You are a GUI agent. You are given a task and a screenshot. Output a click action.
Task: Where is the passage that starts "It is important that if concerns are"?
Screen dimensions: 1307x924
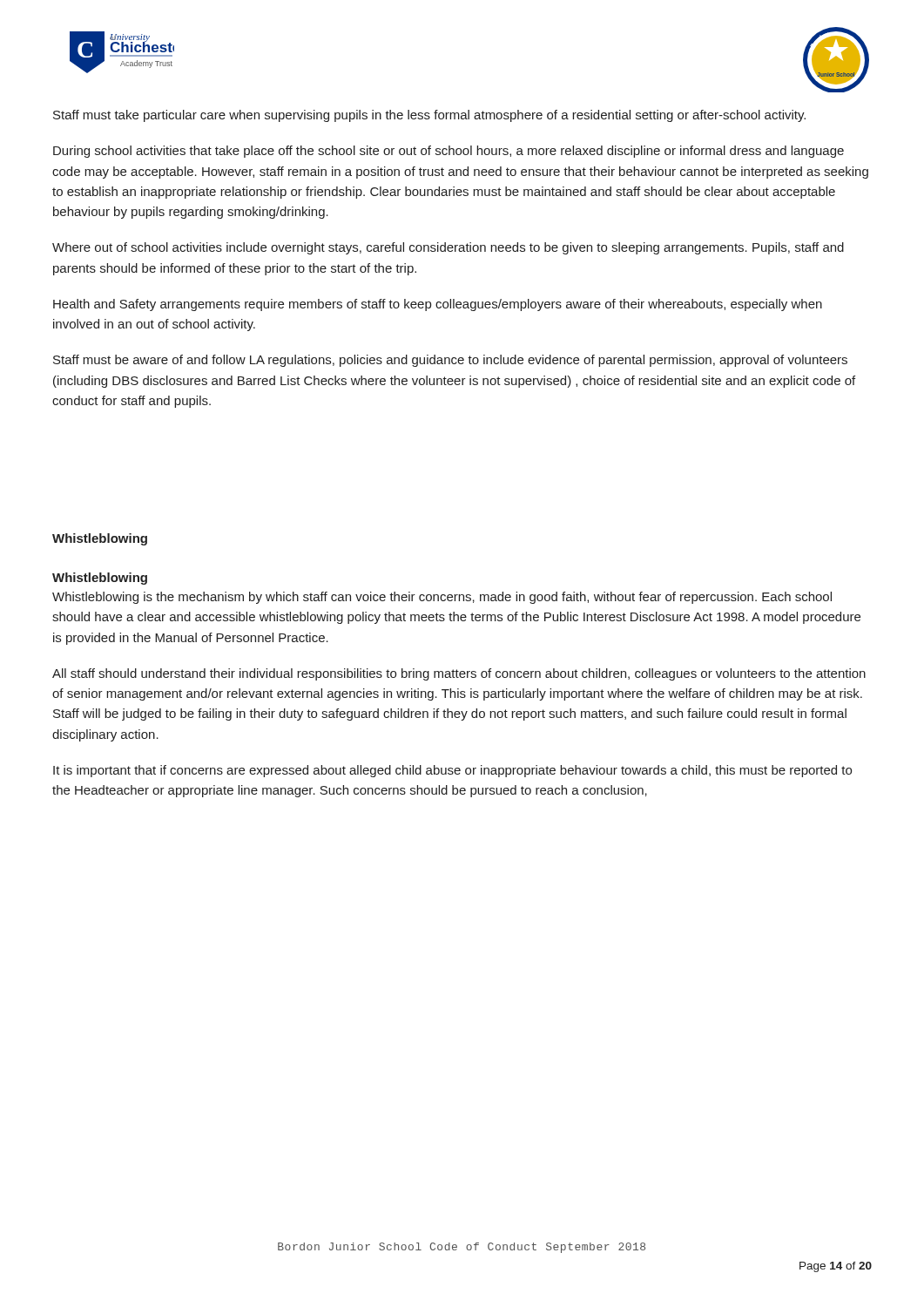click(452, 780)
